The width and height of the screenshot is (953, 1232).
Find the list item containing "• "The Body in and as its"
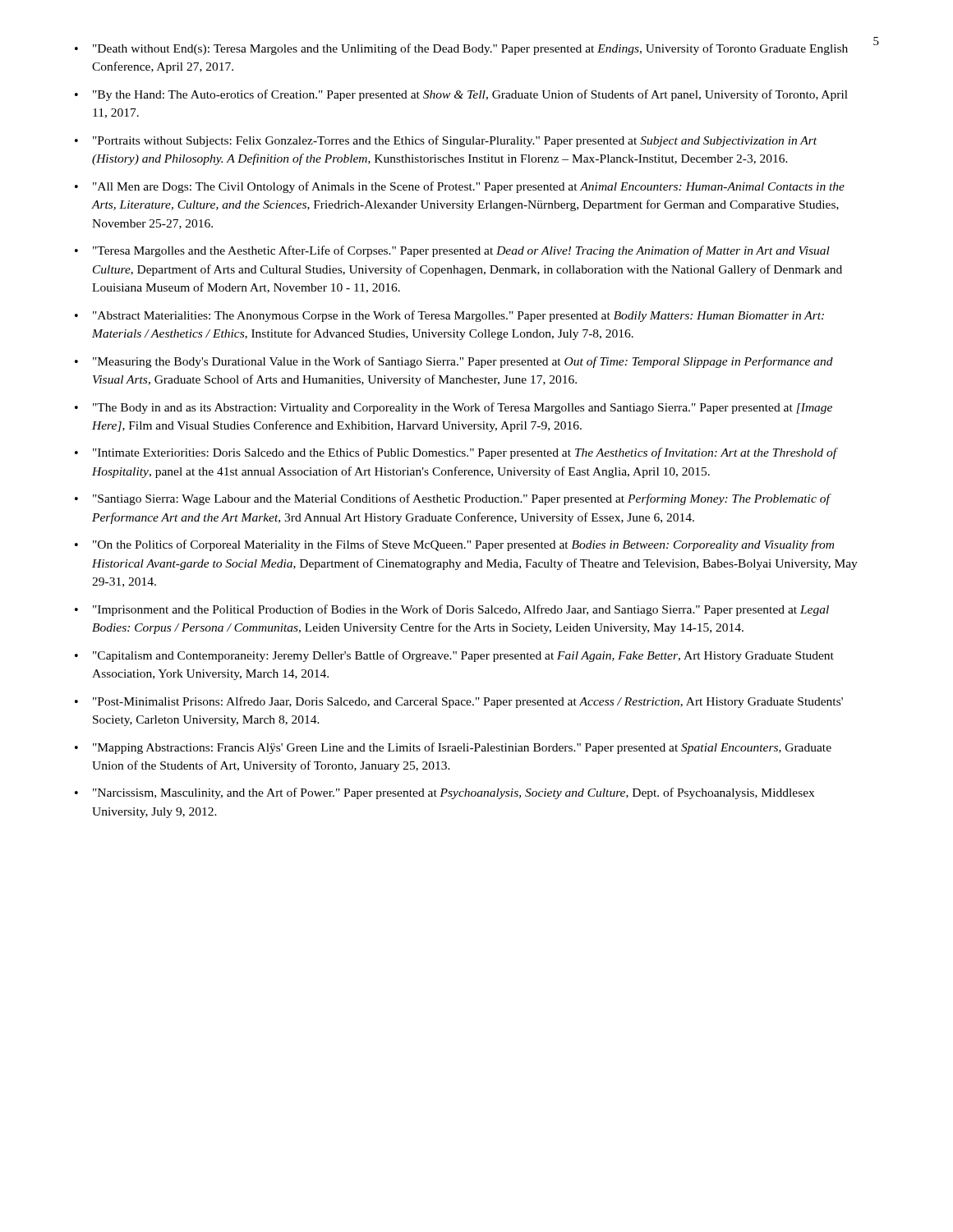(x=468, y=416)
